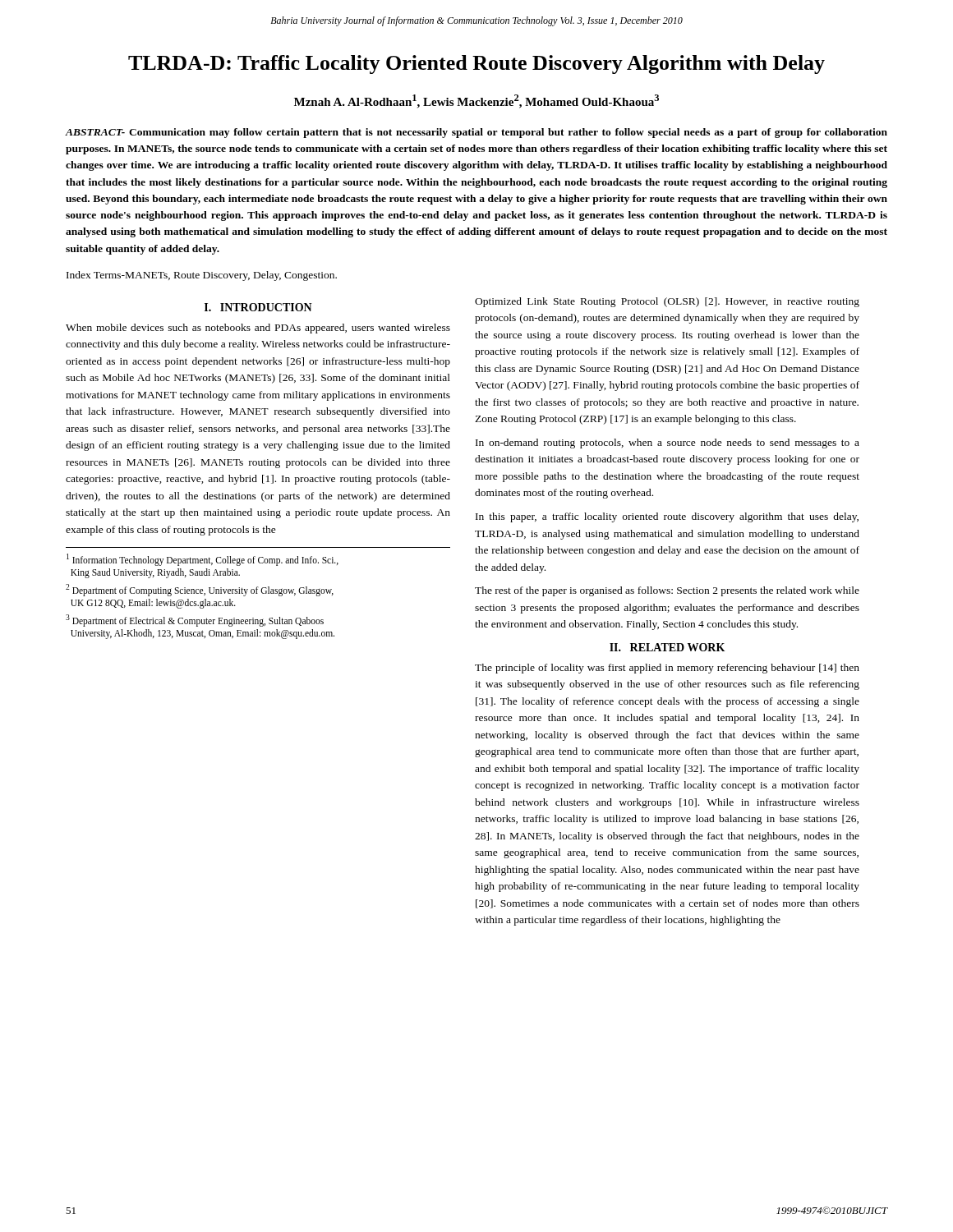Image resolution: width=953 pixels, height=1232 pixels.
Task: Find the block on this page that starts "The principle of locality was"
Action: pyautogui.click(x=667, y=793)
